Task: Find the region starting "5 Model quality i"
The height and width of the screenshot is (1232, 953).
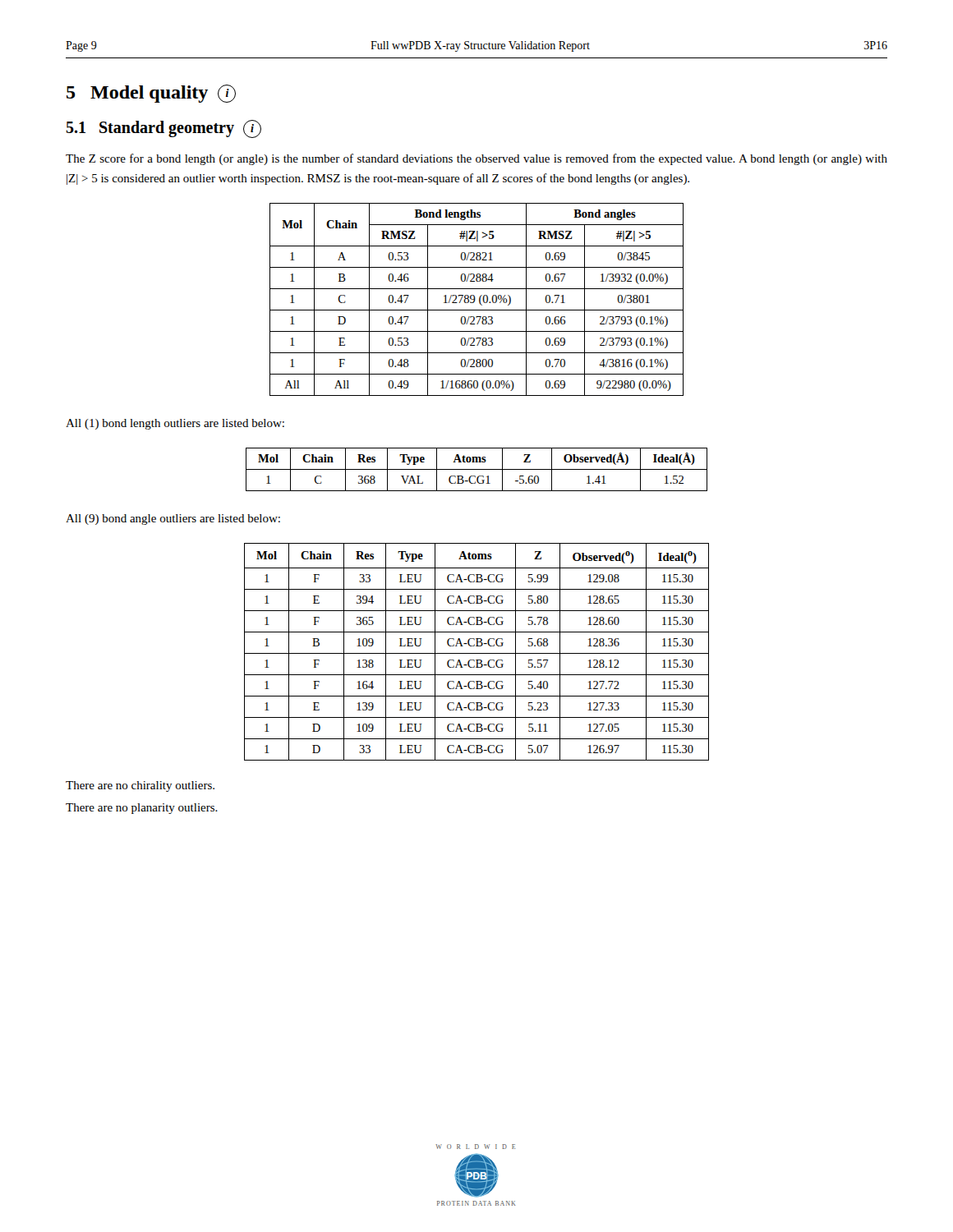Action: [151, 94]
